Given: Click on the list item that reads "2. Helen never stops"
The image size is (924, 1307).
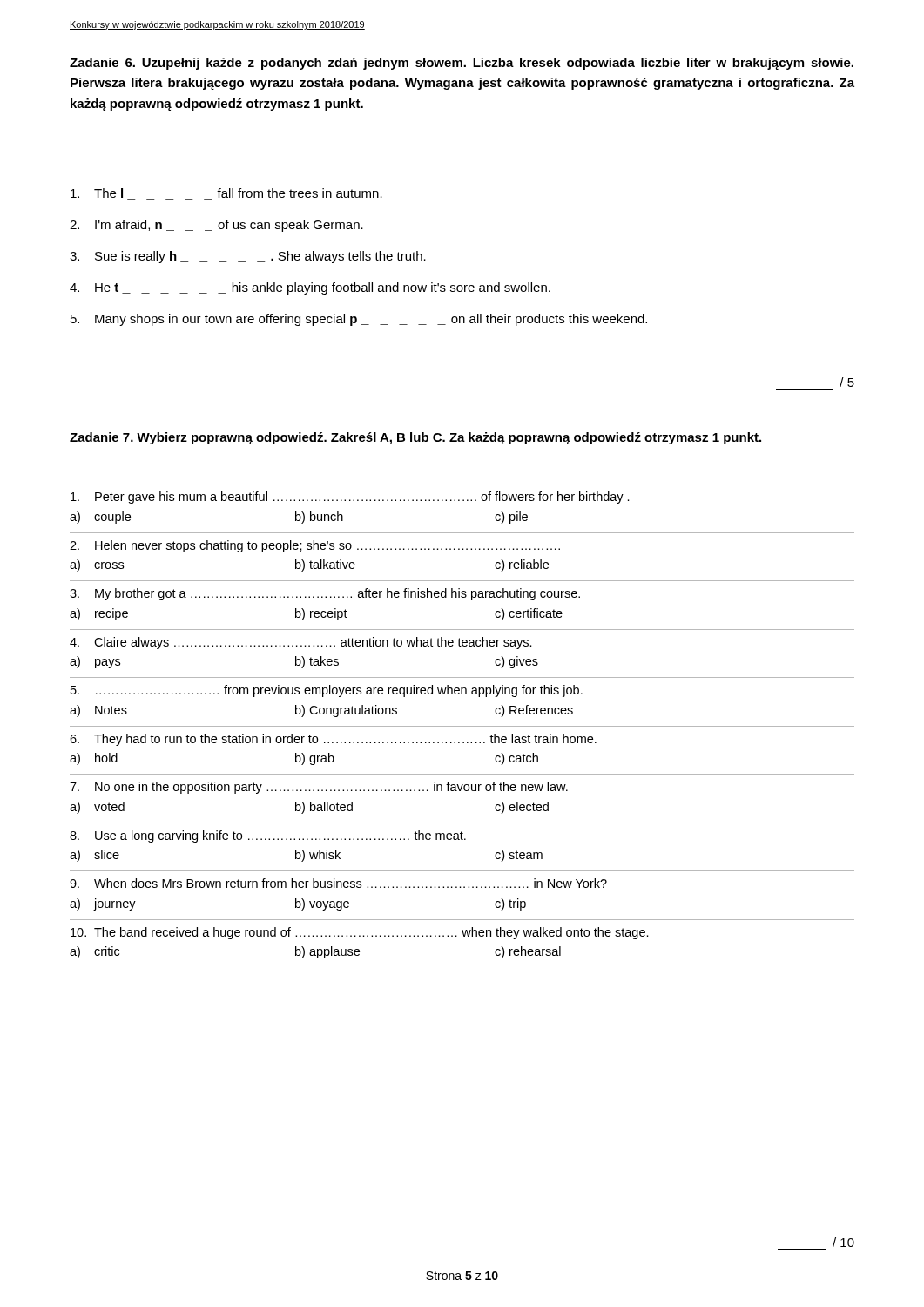Looking at the screenshot, I should (315, 546).
